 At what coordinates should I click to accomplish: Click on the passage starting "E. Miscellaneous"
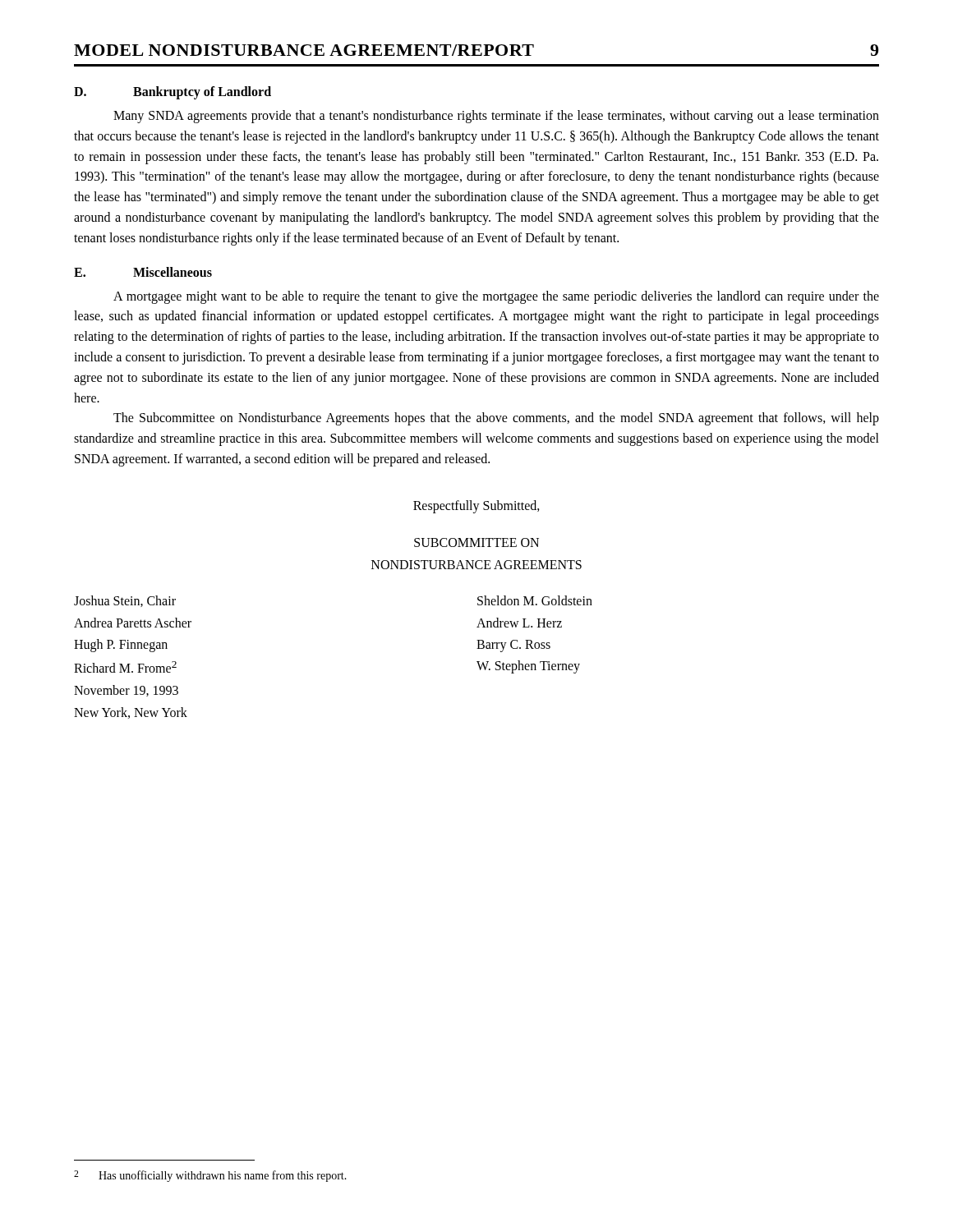point(143,272)
